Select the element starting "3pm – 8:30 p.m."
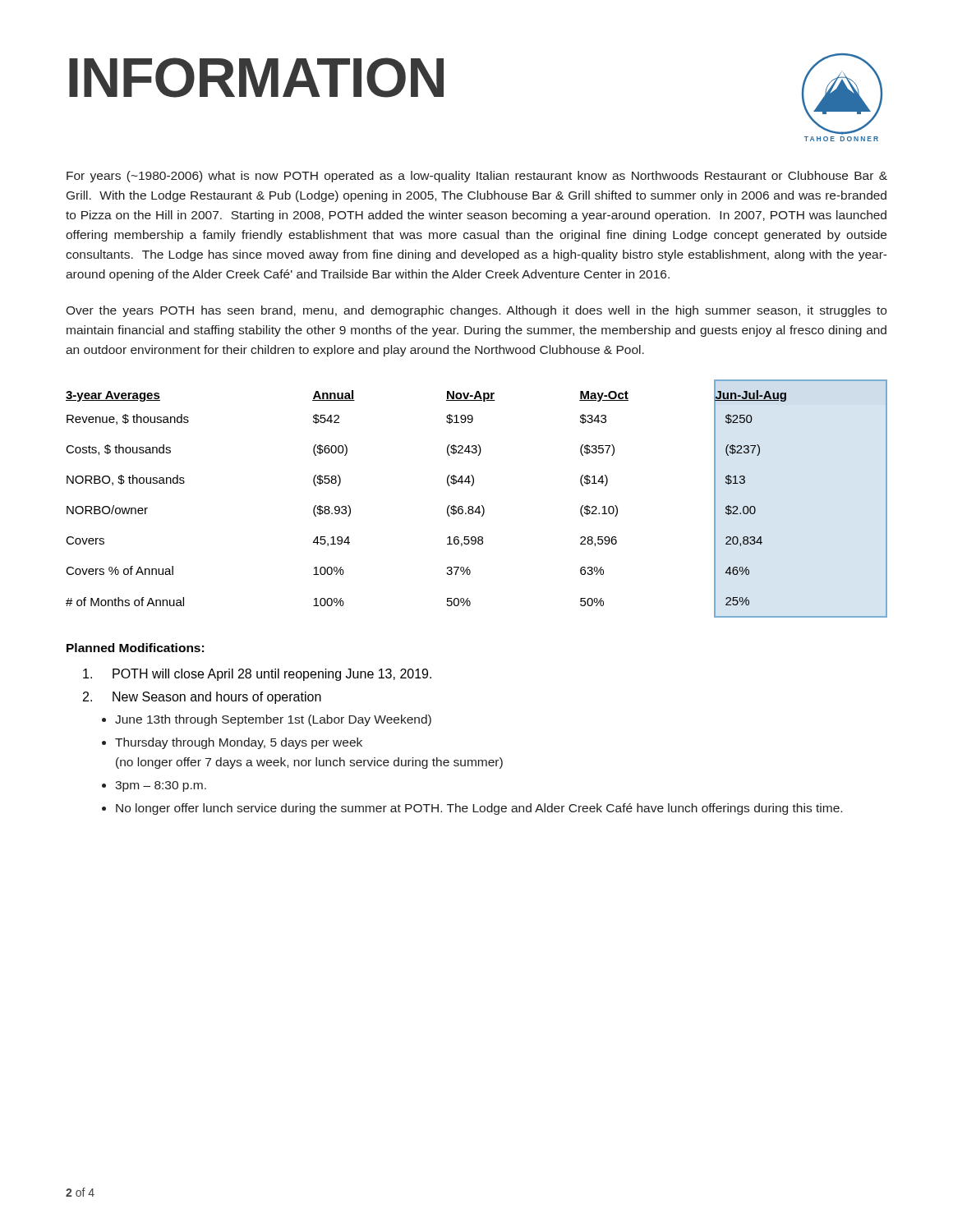The image size is (953, 1232). click(161, 785)
